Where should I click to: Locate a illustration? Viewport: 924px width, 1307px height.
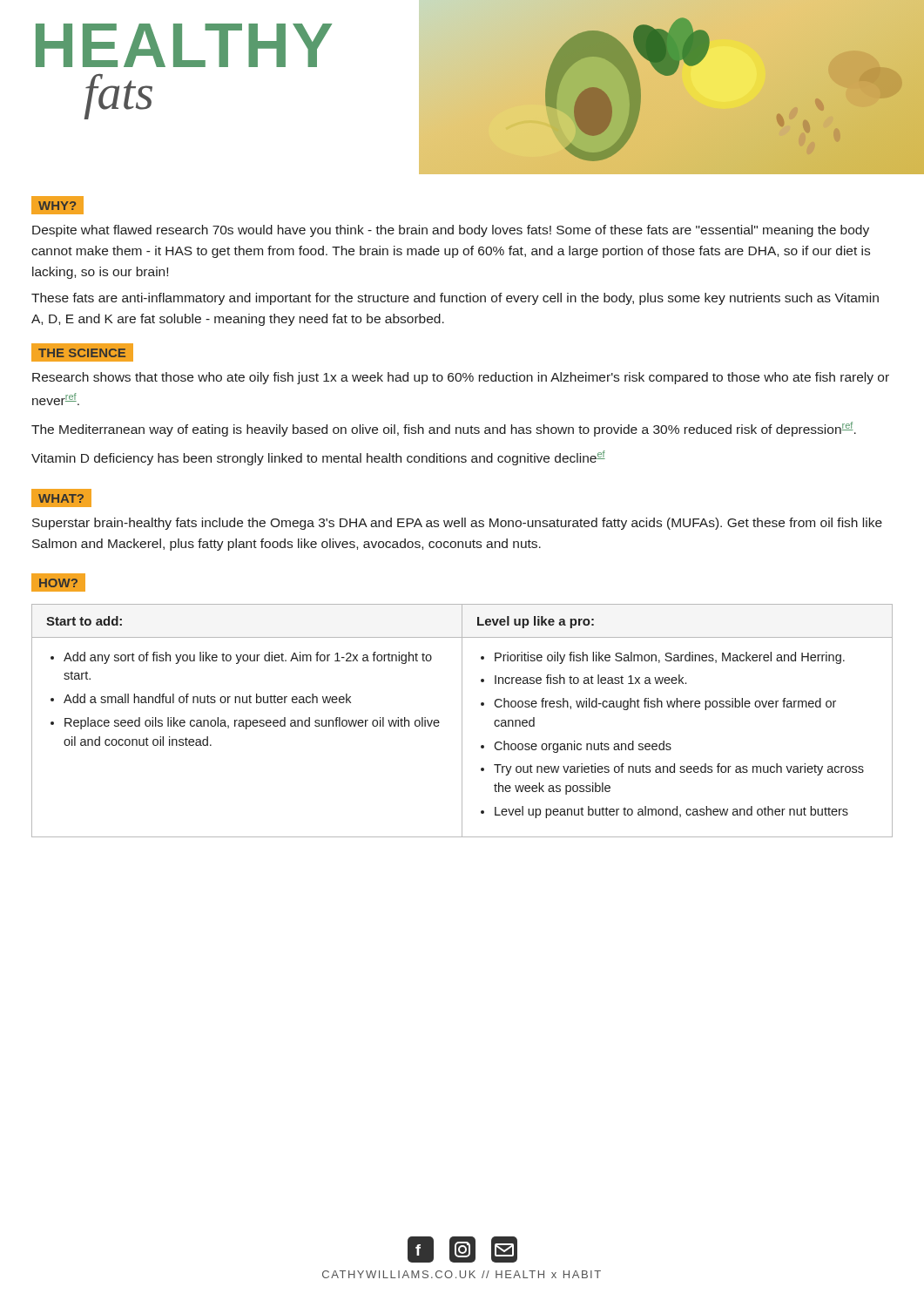tap(462, 87)
